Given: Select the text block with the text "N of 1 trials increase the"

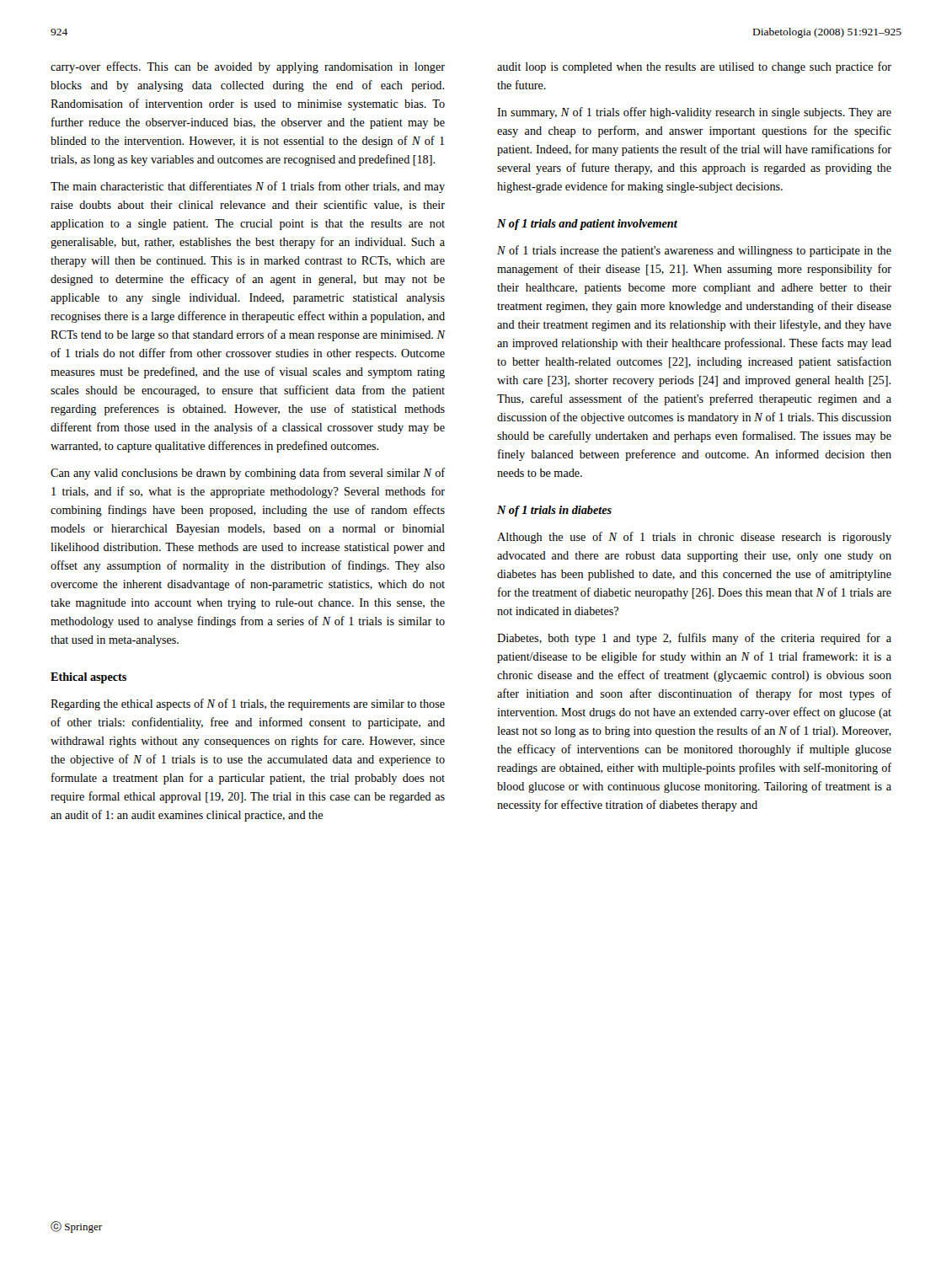Looking at the screenshot, I should (694, 362).
